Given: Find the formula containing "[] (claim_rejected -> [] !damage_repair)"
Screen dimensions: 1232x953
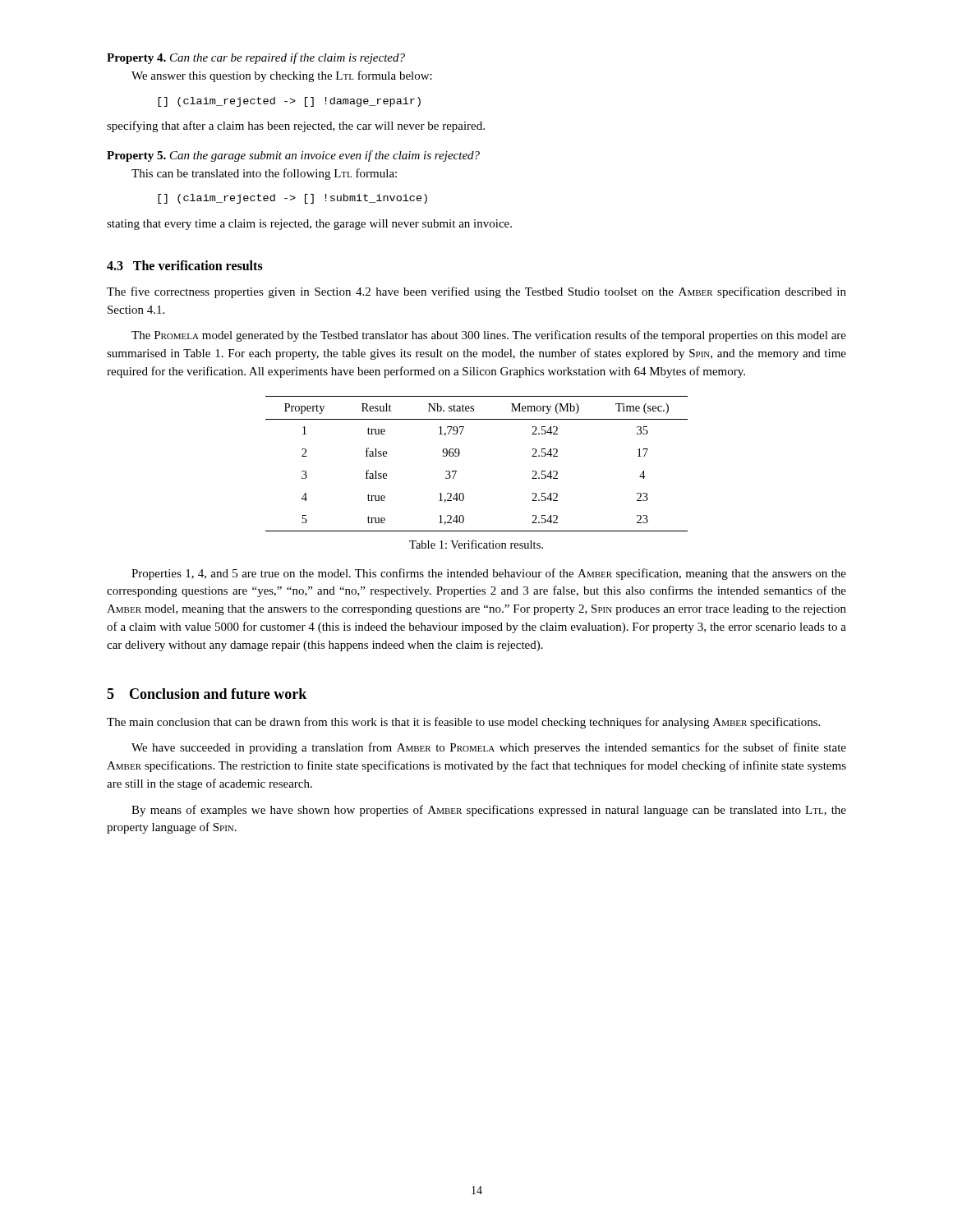Looking at the screenshot, I should pos(289,102).
